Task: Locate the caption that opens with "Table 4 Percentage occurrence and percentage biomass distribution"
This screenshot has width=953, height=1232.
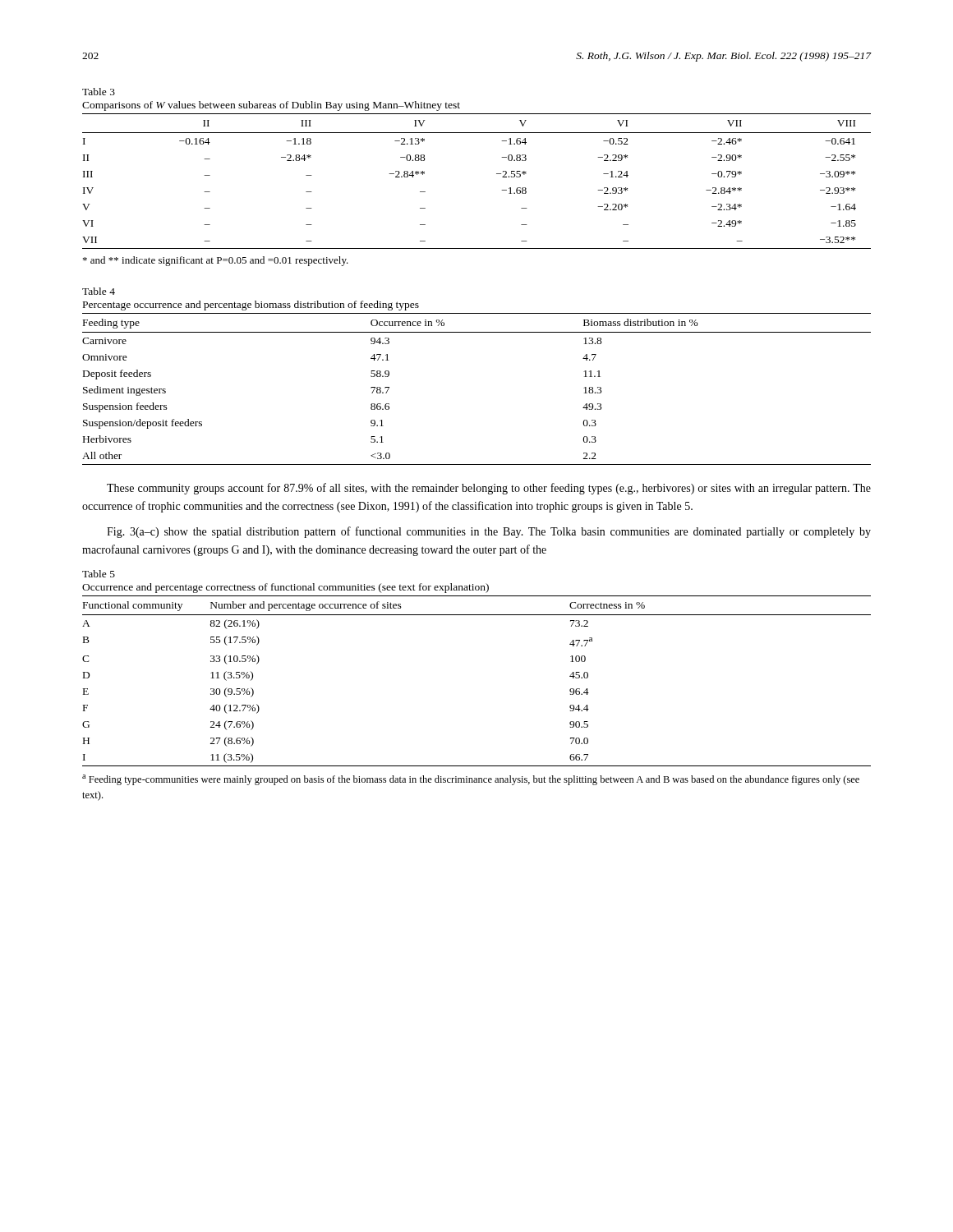Action: click(251, 298)
